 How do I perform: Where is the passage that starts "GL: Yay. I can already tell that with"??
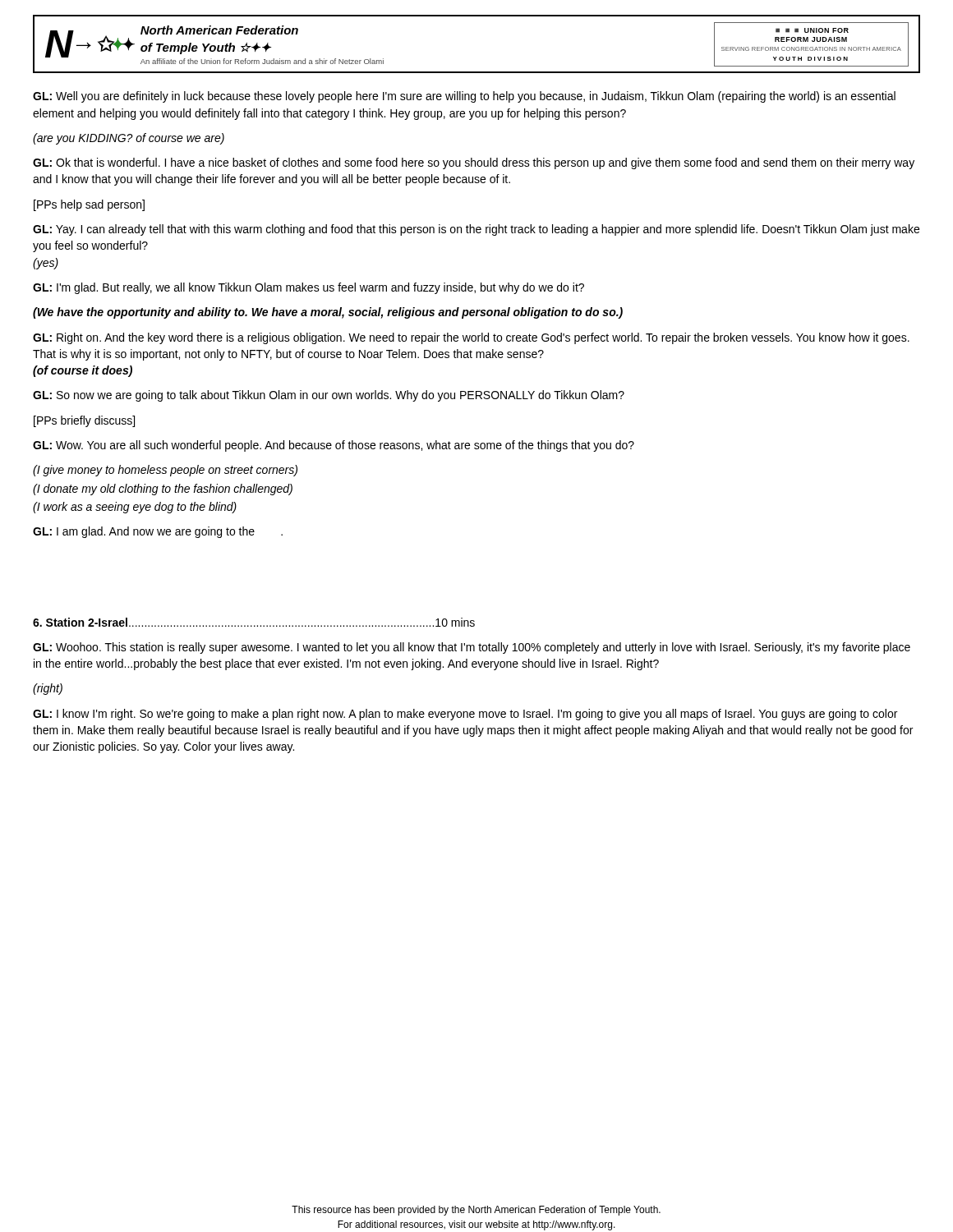476,230
